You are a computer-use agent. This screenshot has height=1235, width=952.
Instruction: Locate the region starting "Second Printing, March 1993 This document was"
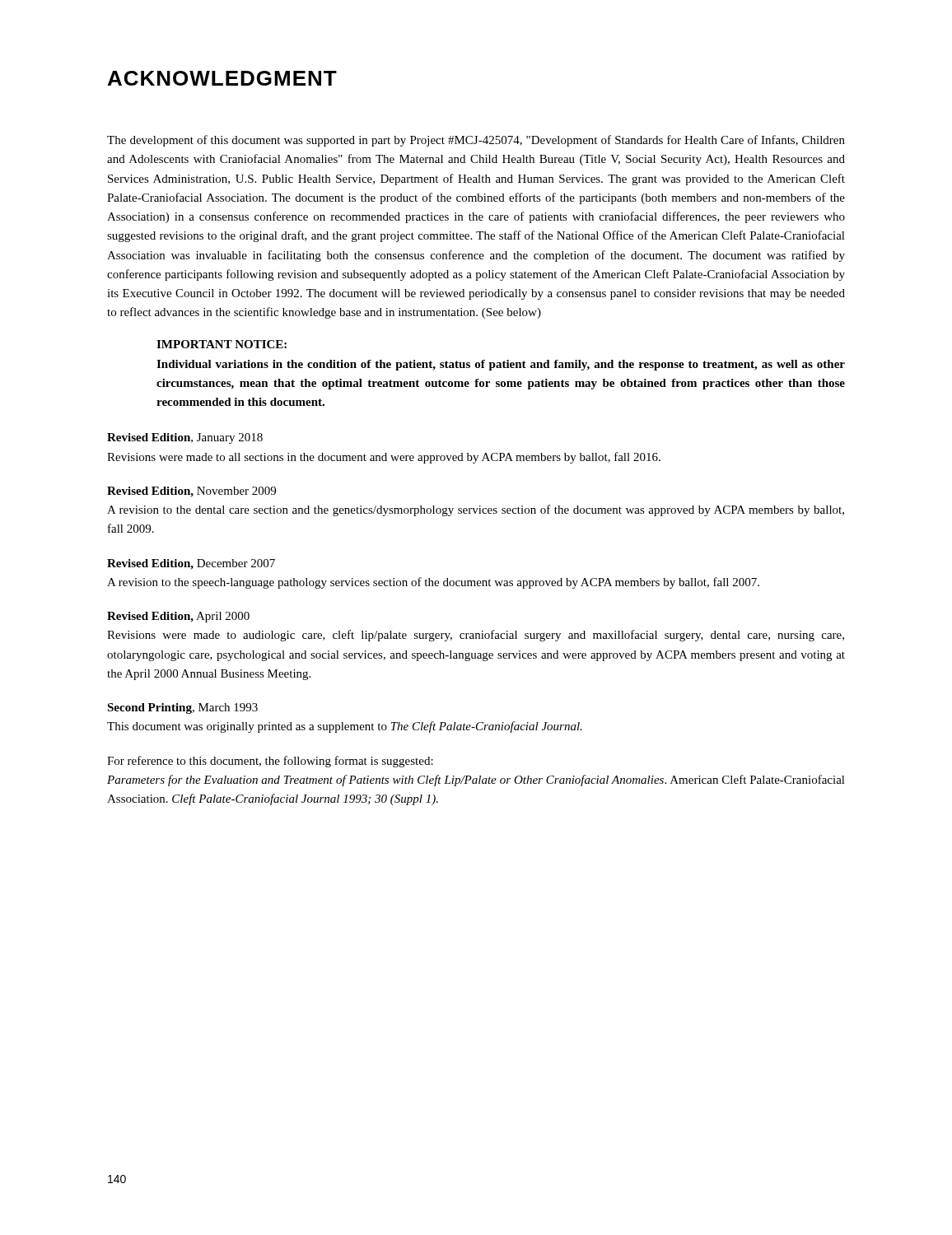pos(476,717)
